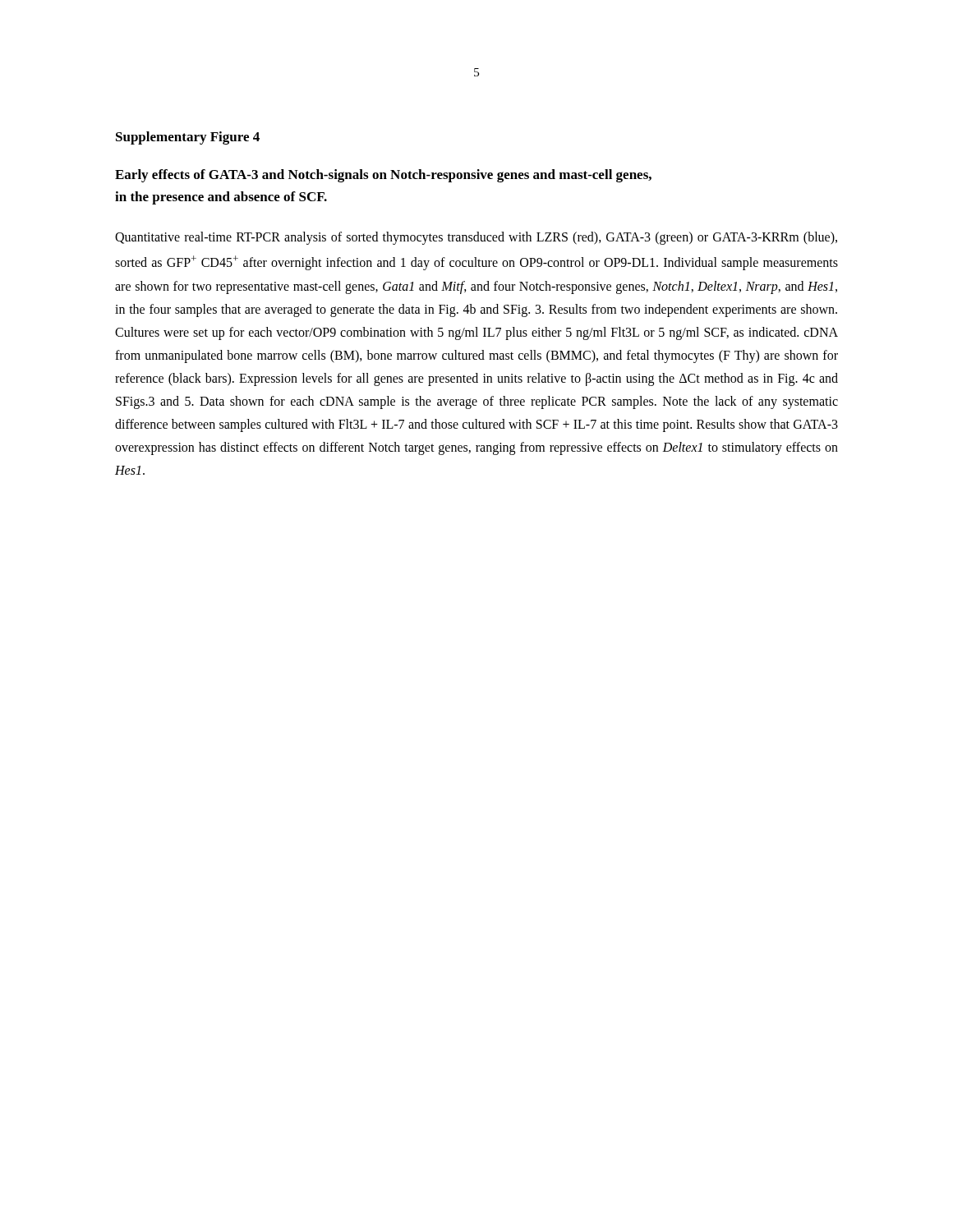This screenshot has width=953, height=1232.
Task: Locate the section header containing "Supplementary Figure 4"
Action: click(187, 137)
